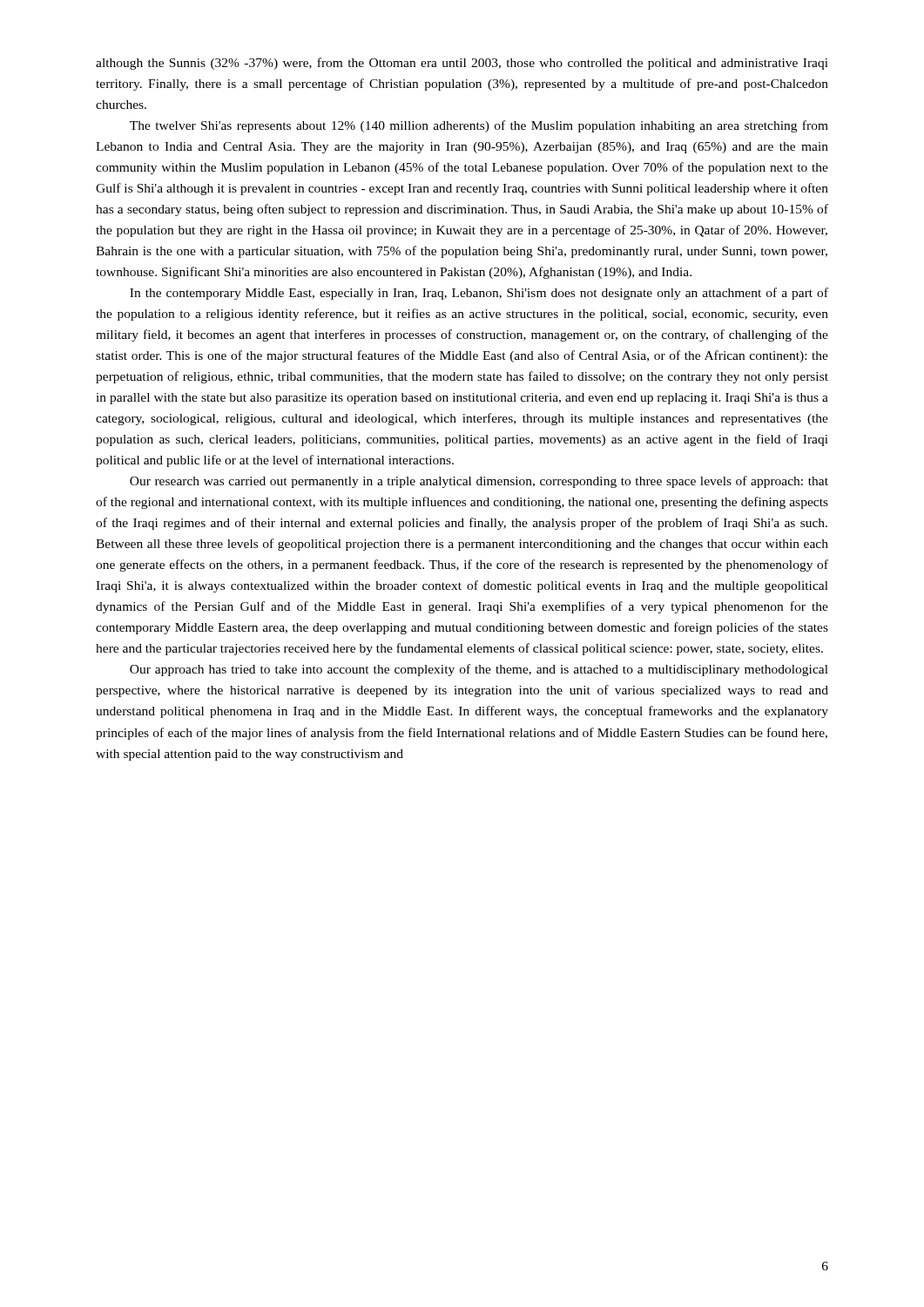Find the block on this page that starts "although the Sunnis (32%"
924x1307 pixels.
(462, 408)
